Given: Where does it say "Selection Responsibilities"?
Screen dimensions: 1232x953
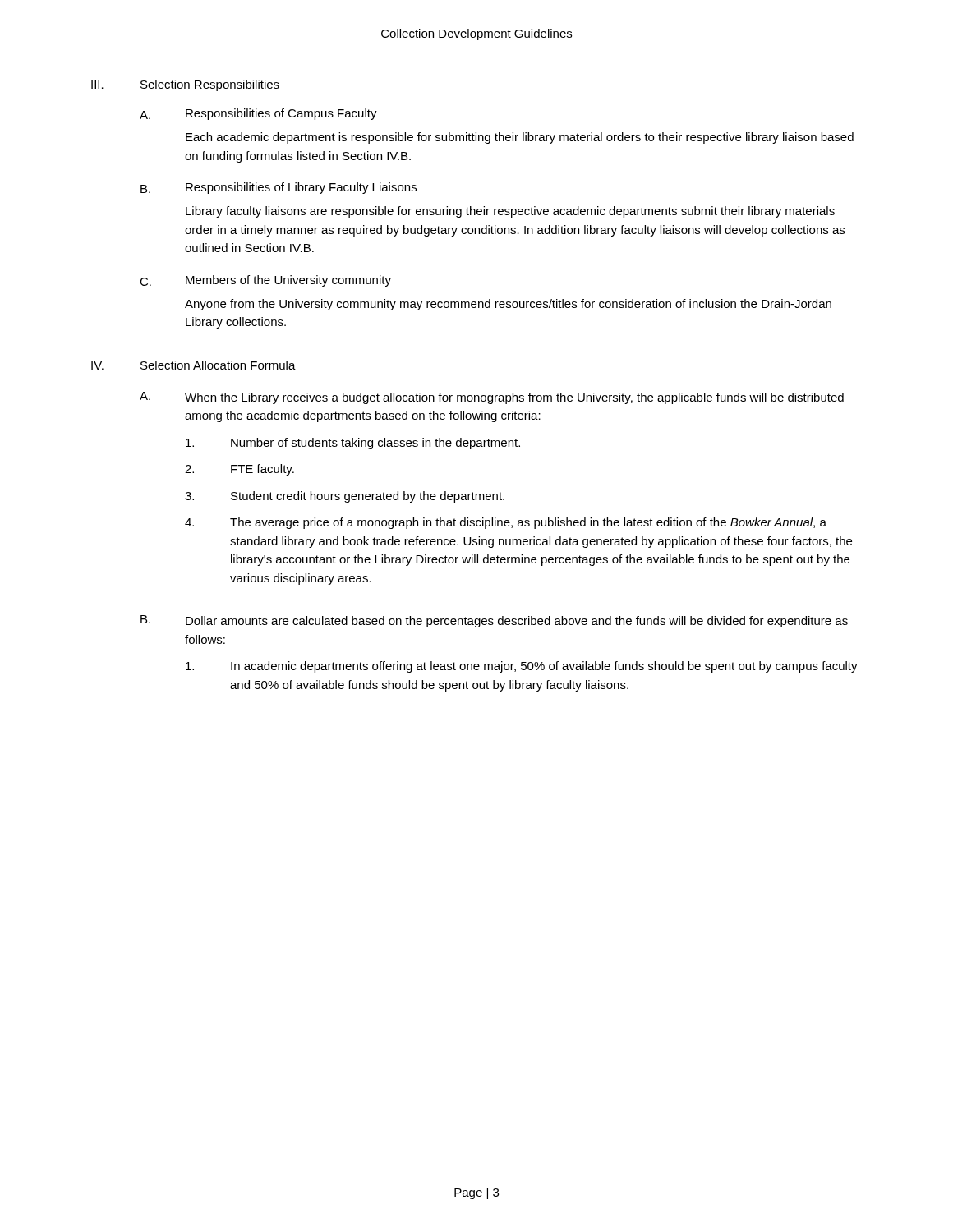Looking at the screenshot, I should pyautogui.click(x=210, y=84).
